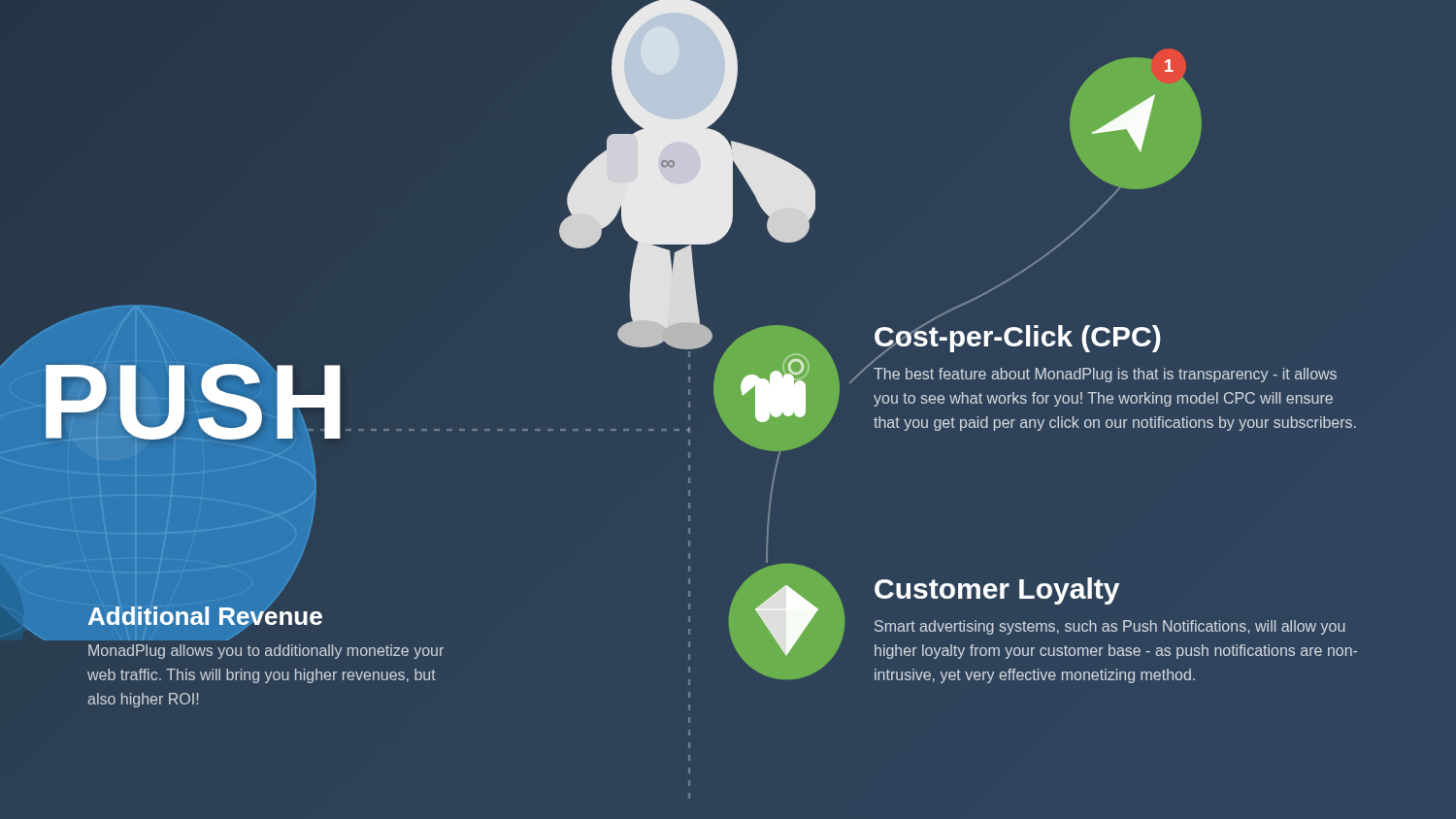Find the title

(x=195, y=401)
